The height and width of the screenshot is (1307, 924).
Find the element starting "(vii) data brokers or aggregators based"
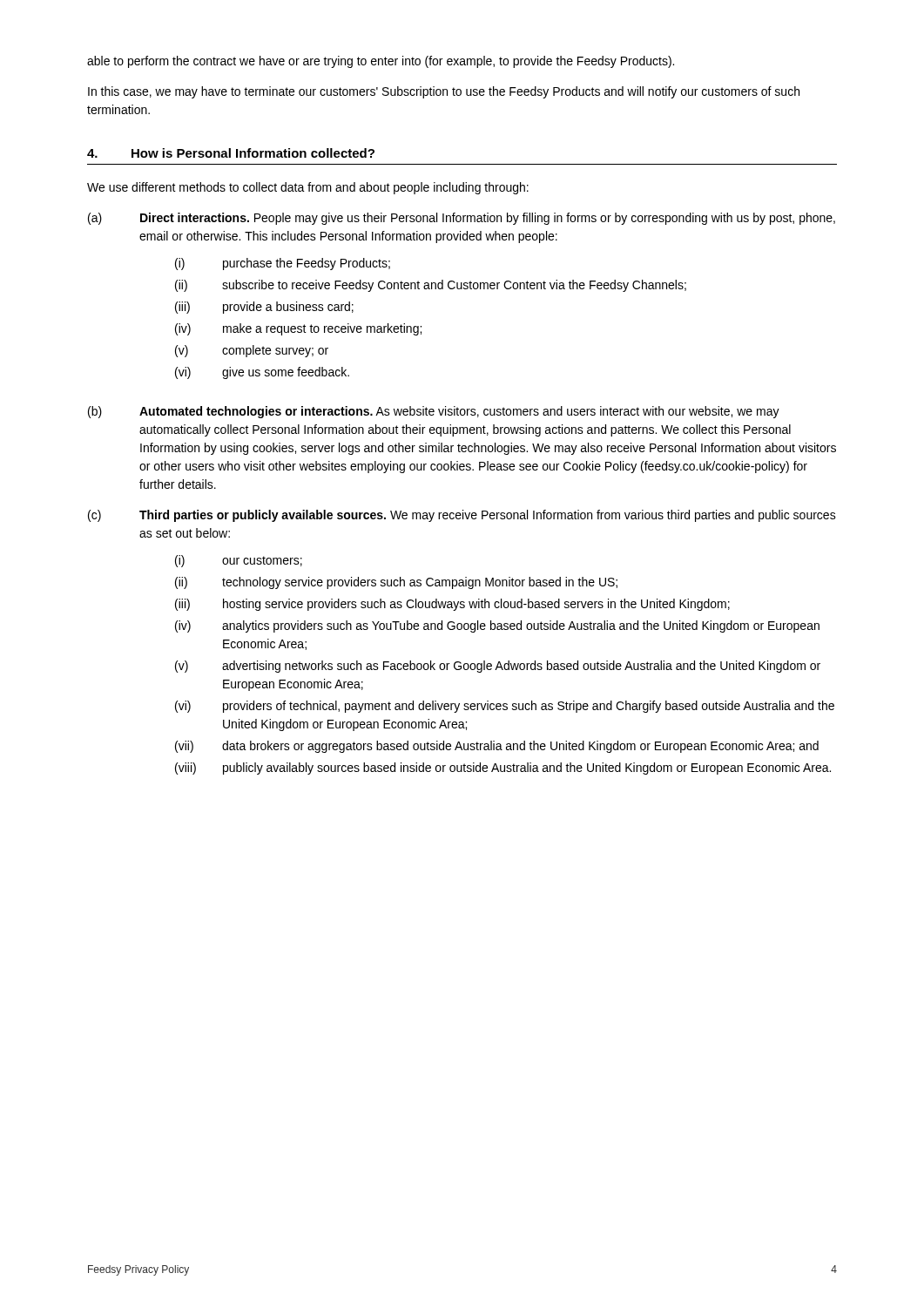pyautogui.click(x=497, y=746)
